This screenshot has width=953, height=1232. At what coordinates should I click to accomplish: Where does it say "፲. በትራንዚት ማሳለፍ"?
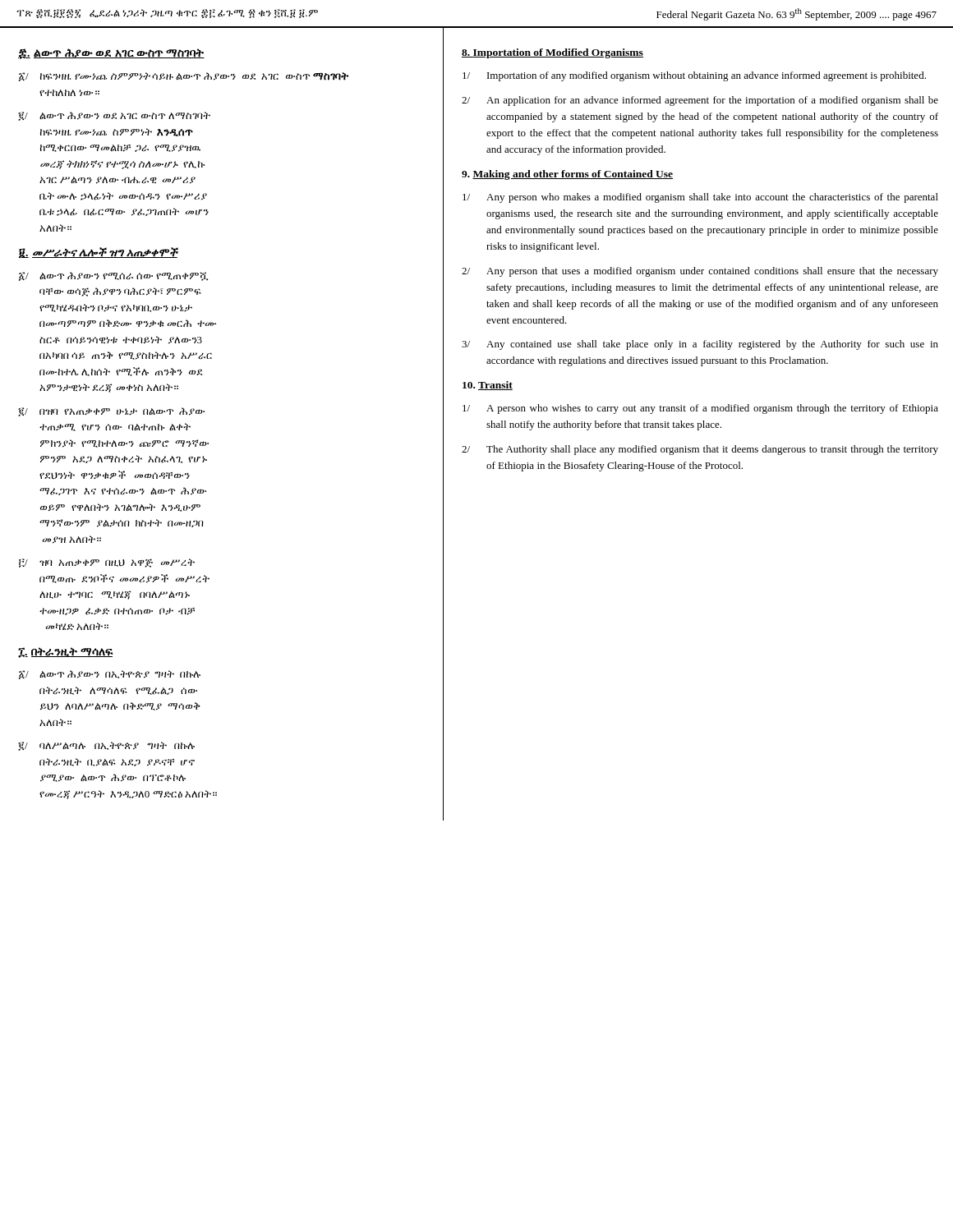click(x=65, y=652)
